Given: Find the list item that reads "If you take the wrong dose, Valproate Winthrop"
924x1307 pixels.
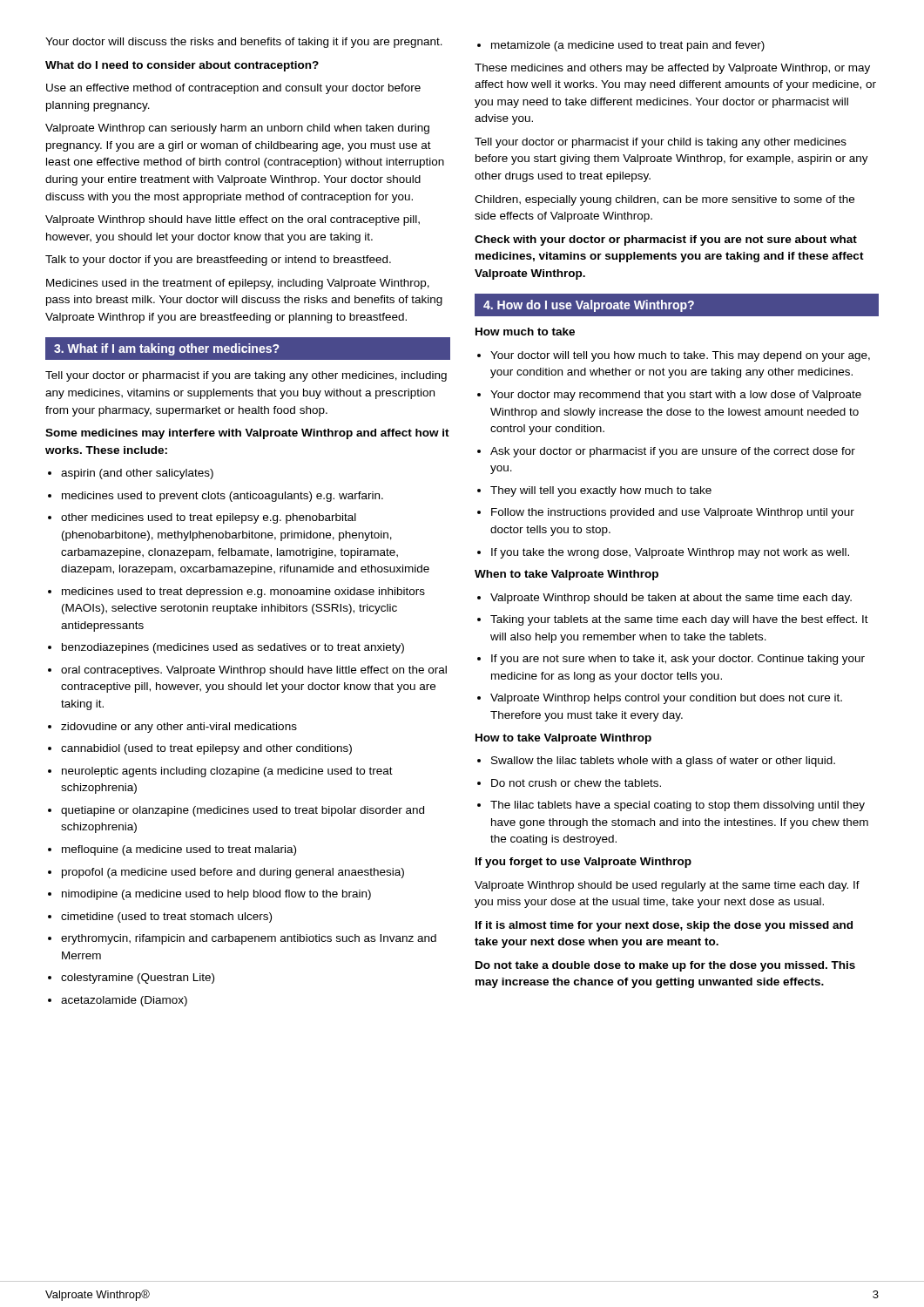Looking at the screenshot, I should 677,552.
